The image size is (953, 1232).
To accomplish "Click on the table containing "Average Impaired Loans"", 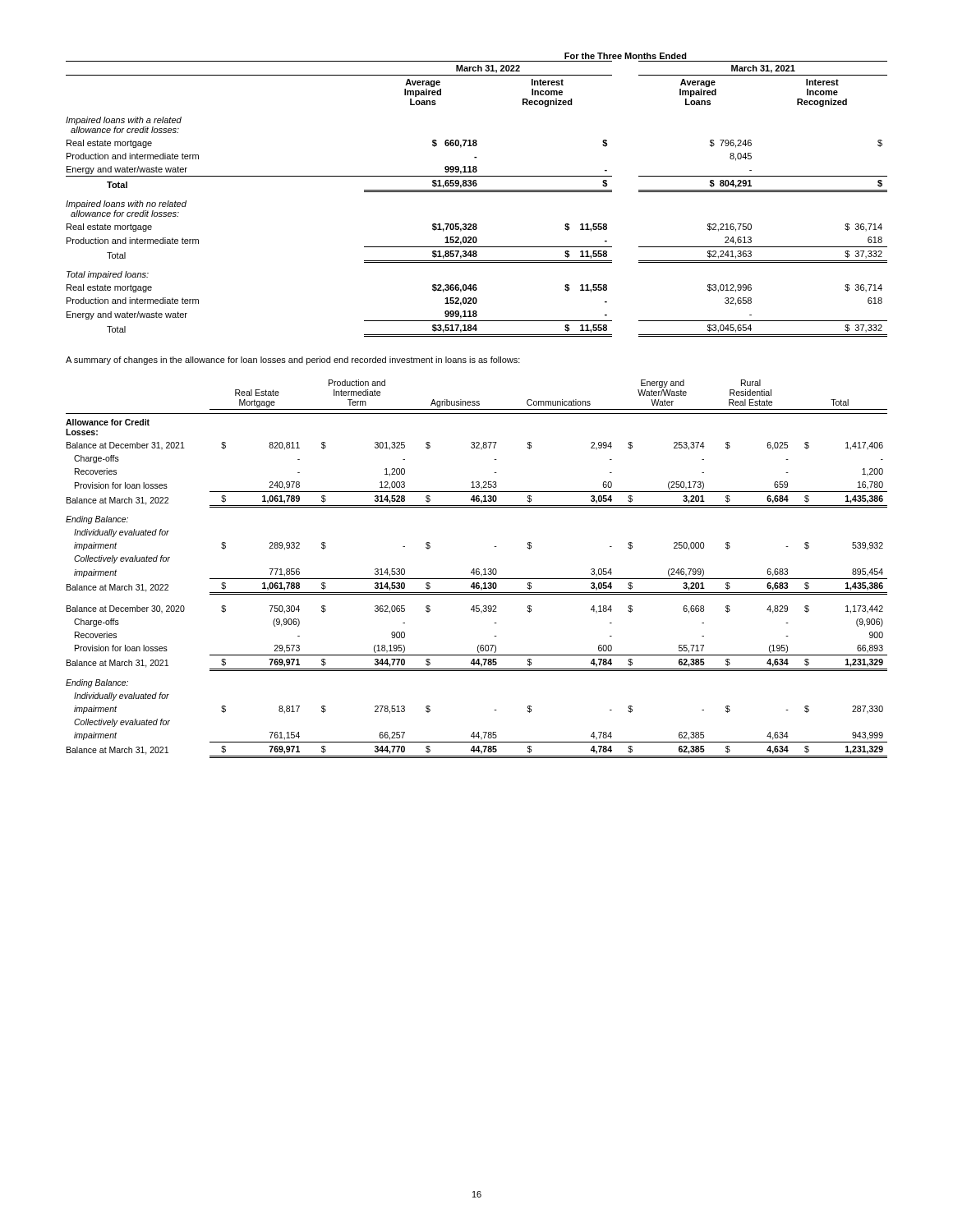I will (476, 193).
